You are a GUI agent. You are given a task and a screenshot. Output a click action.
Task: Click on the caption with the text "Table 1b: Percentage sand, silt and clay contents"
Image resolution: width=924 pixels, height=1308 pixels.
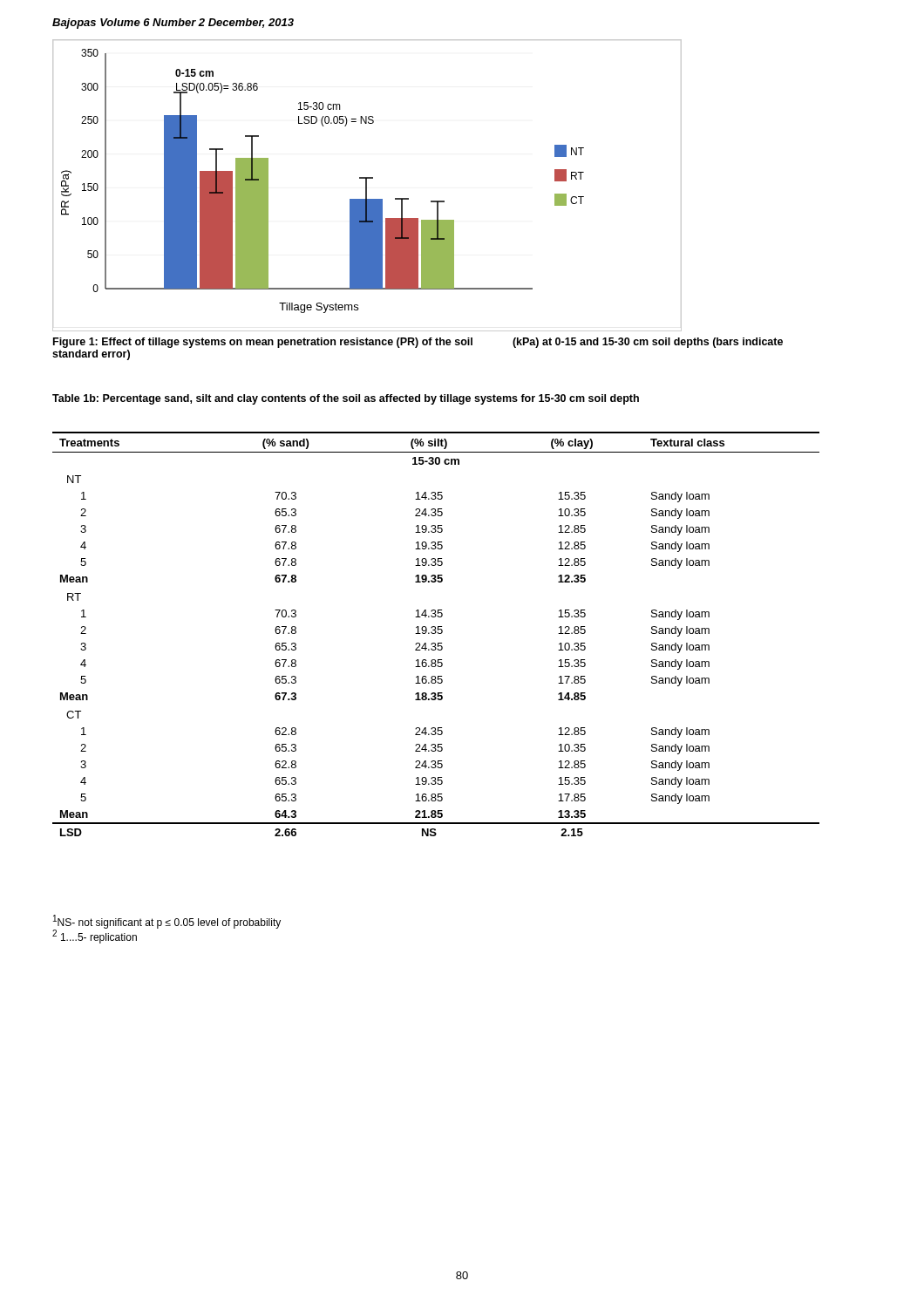(346, 398)
